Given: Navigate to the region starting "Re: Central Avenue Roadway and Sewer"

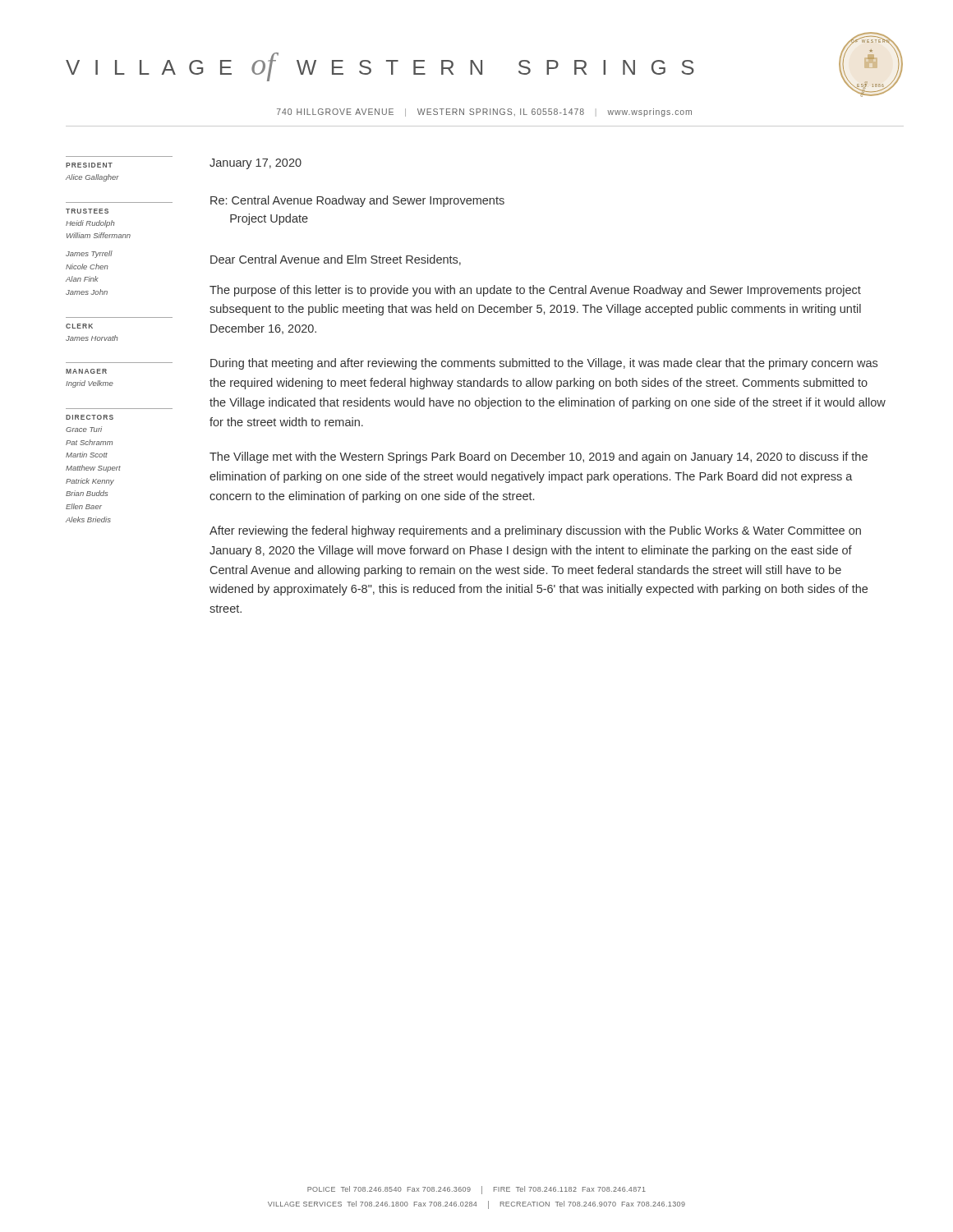Looking at the screenshot, I should pos(357,209).
